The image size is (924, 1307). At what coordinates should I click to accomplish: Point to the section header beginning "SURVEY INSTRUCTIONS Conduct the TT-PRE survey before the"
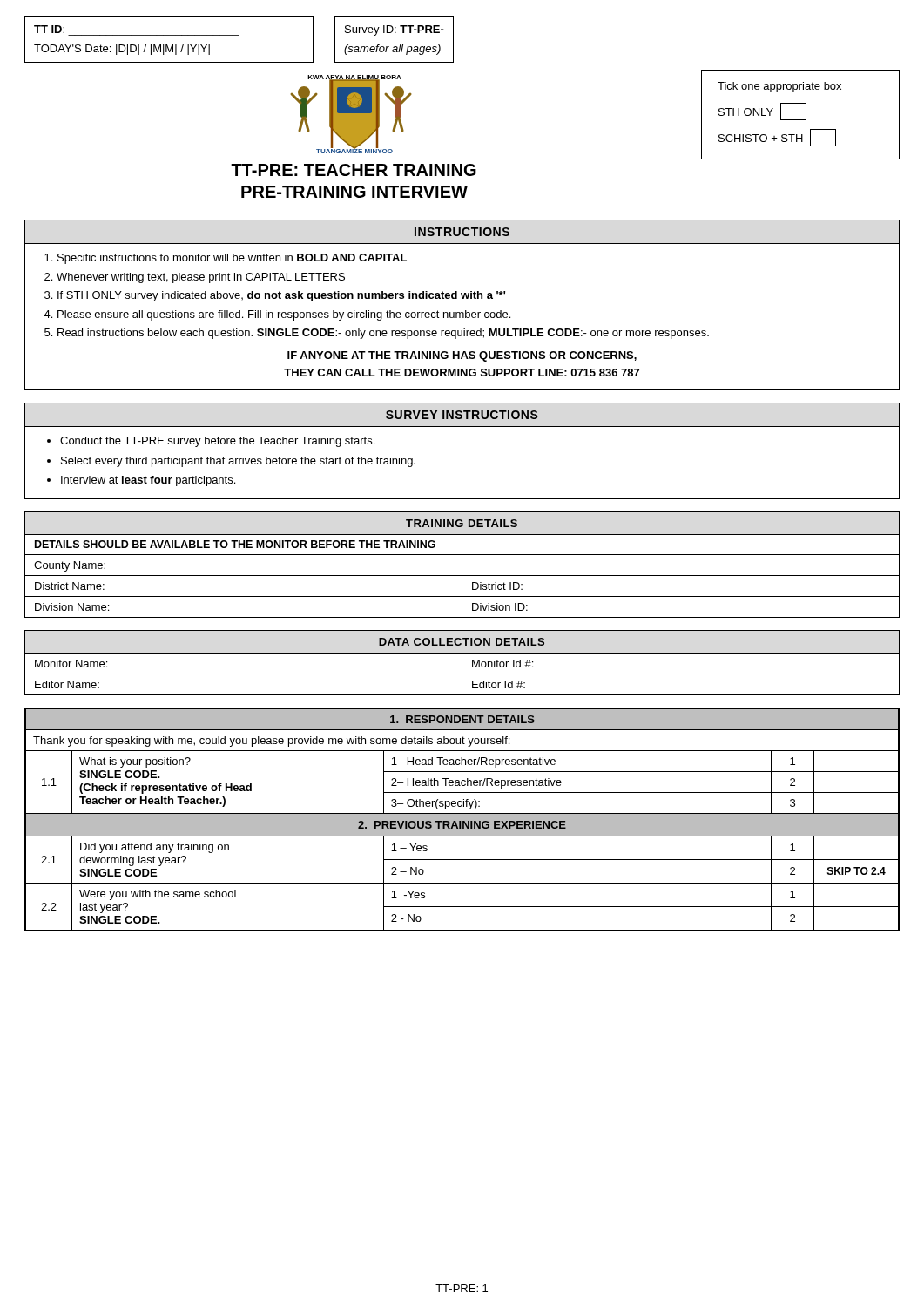click(x=462, y=451)
